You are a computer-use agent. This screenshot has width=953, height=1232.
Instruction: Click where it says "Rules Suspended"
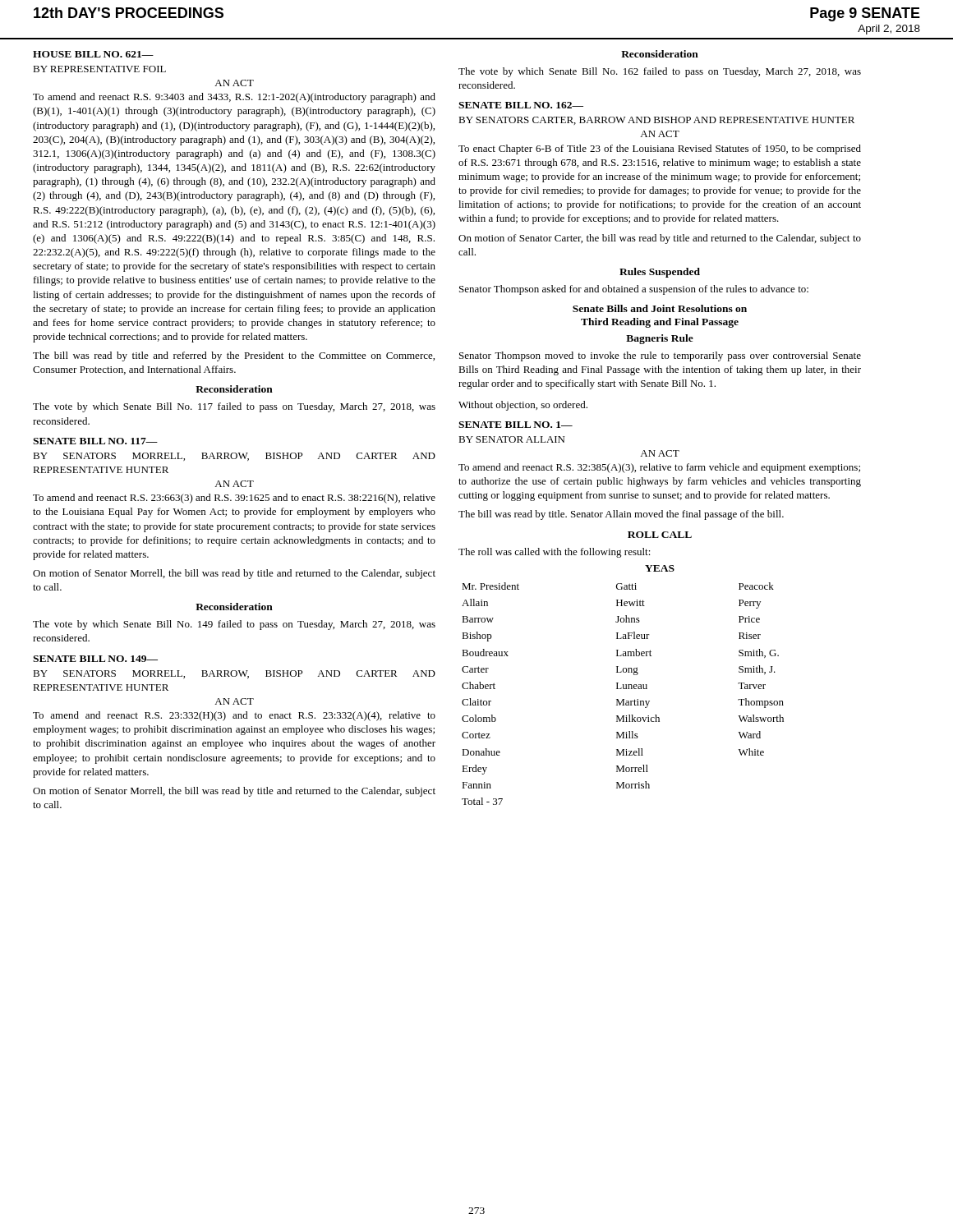point(660,271)
